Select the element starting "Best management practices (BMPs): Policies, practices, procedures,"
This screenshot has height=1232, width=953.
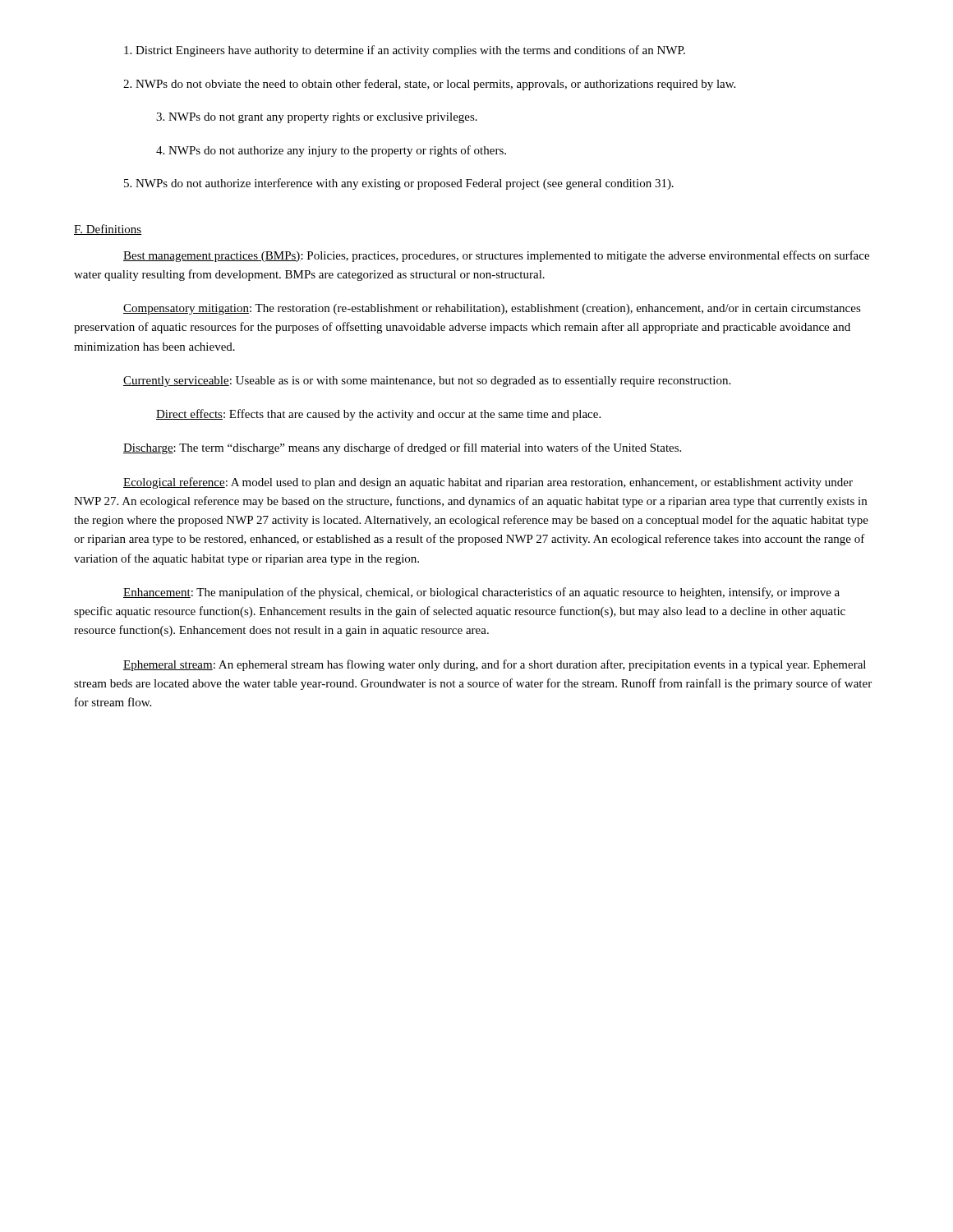click(472, 265)
